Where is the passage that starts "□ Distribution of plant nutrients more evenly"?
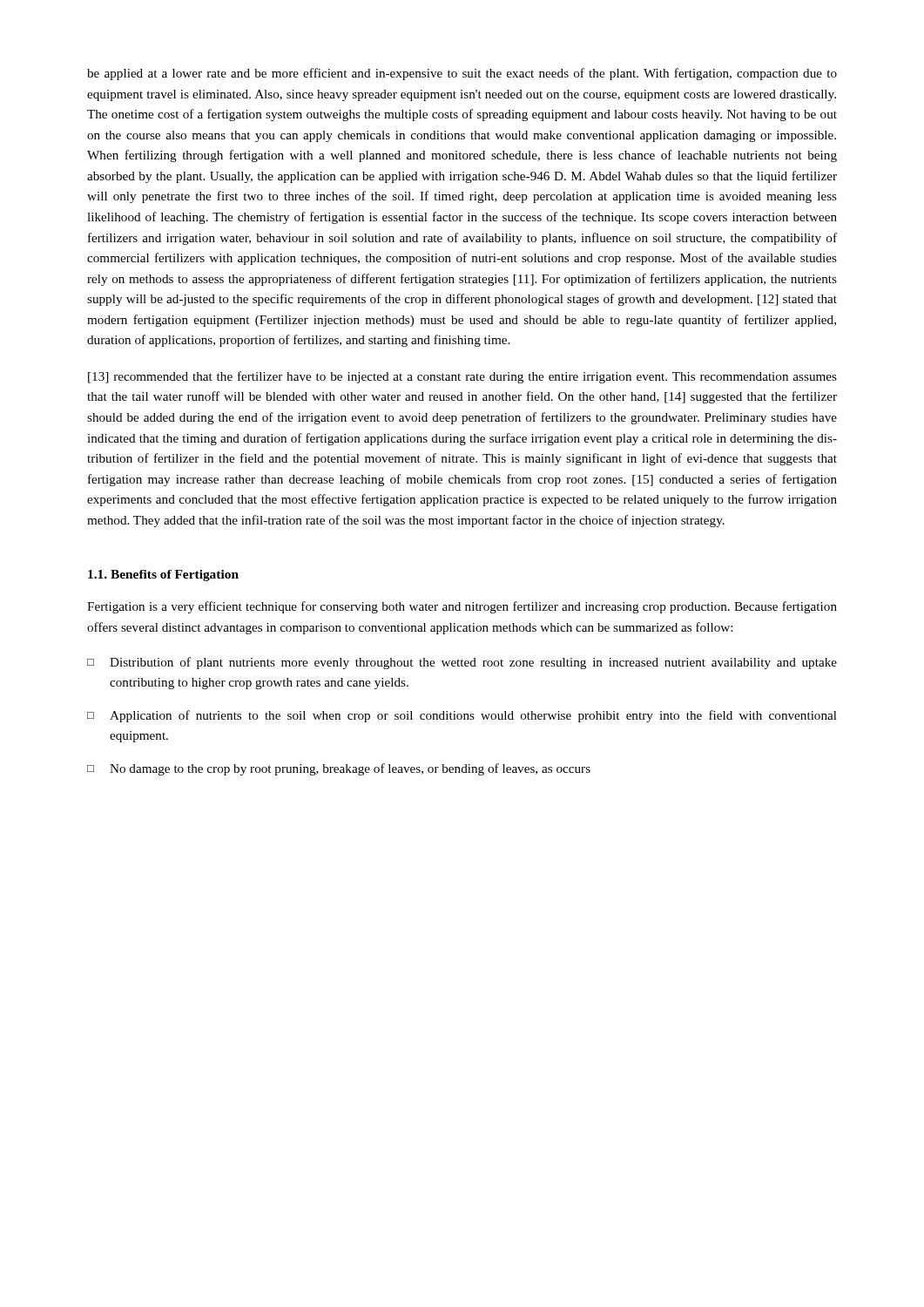Image resolution: width=924 pixels, height=1307 pixels. click(462, 672)
